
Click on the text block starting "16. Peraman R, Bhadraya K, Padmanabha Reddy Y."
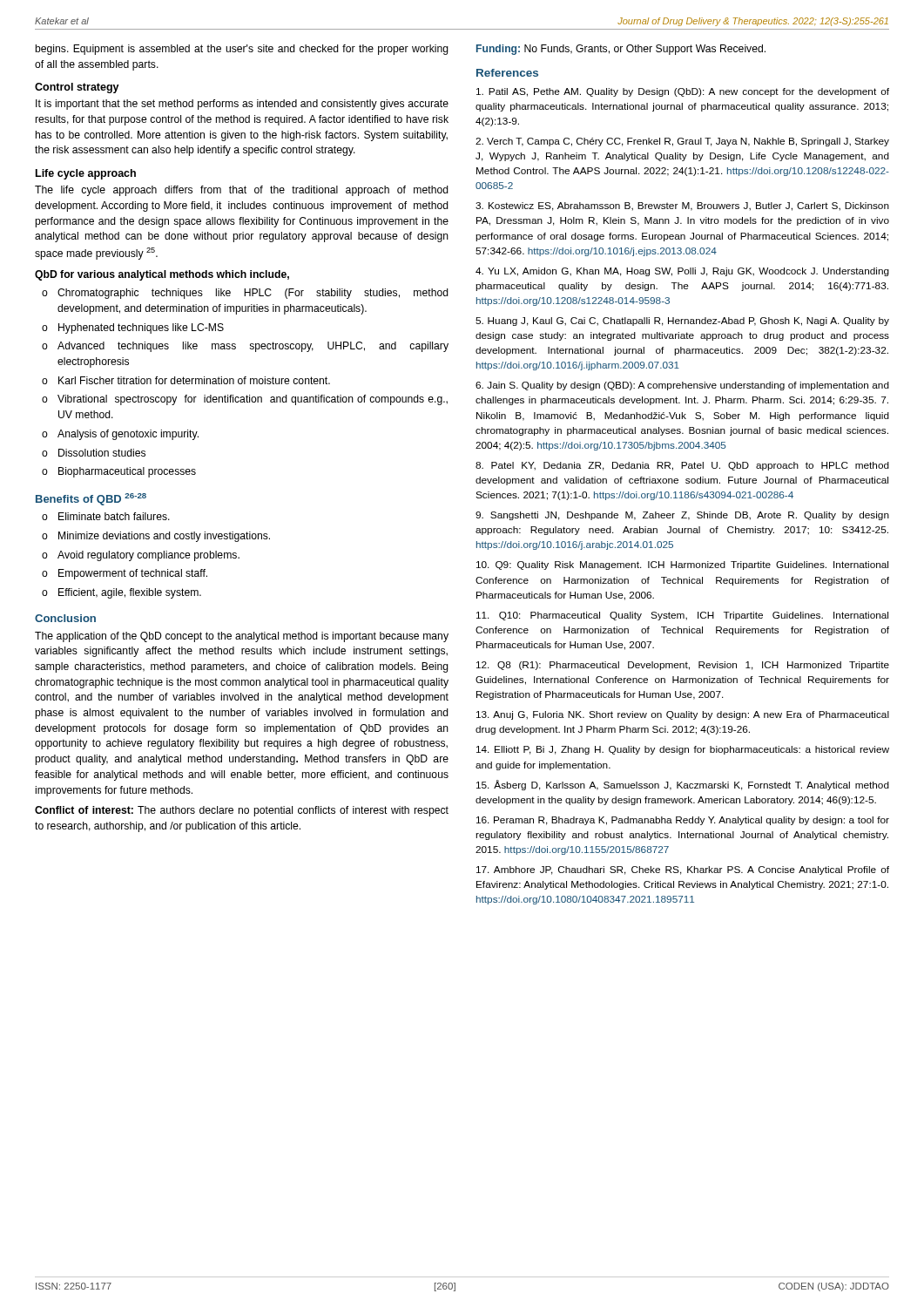682,835
